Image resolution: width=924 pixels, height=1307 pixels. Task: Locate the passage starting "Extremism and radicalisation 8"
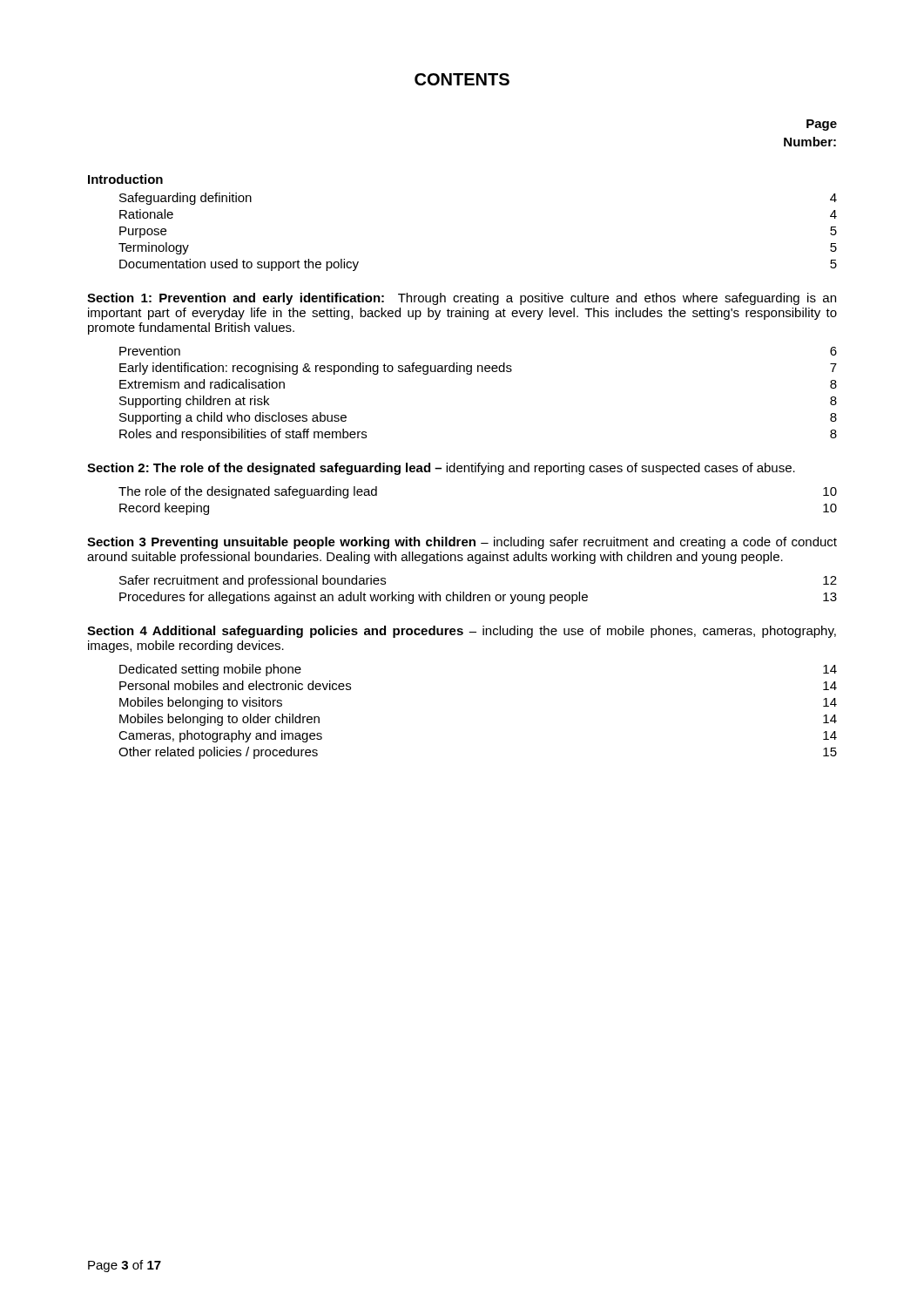[x=201, y=383]
